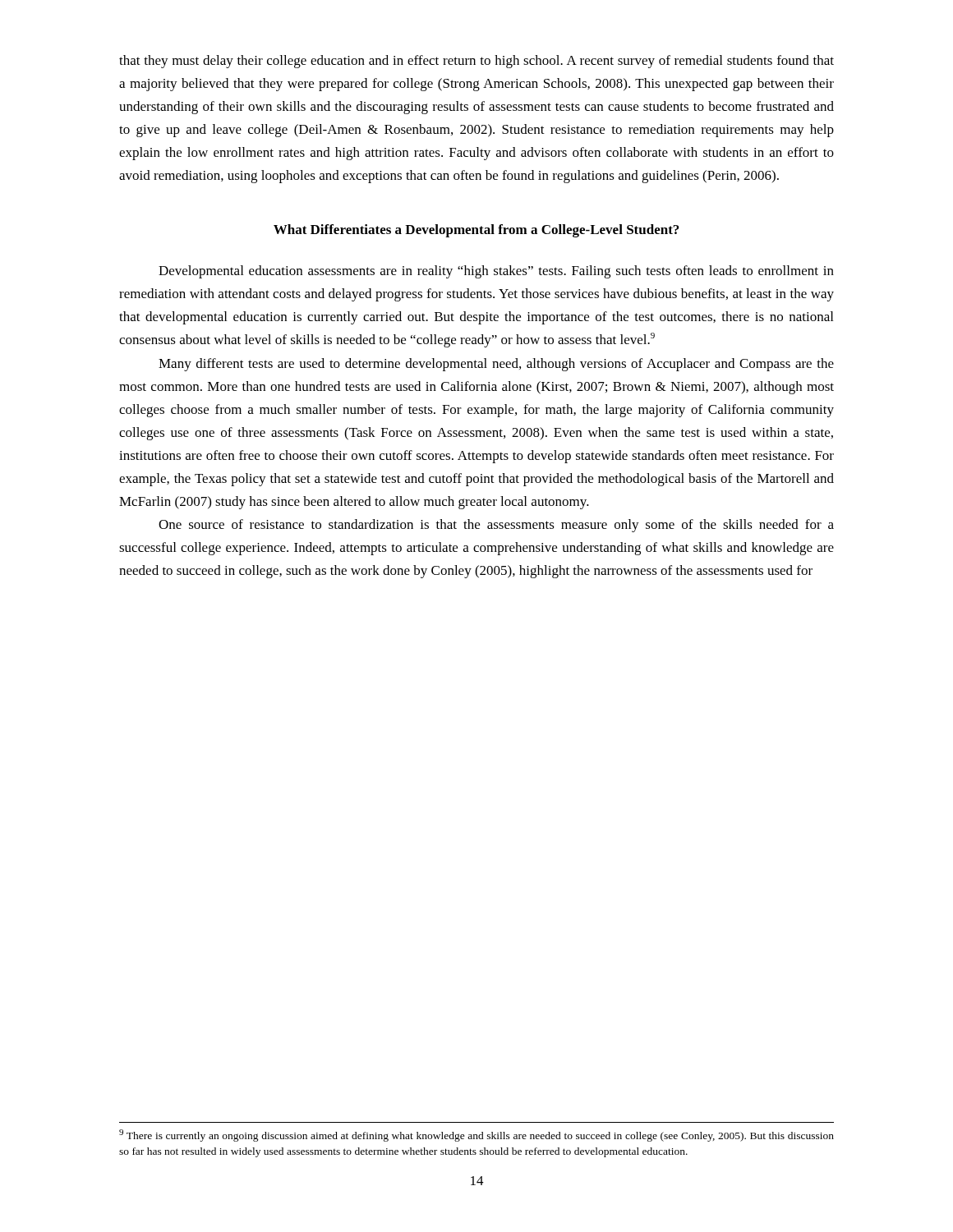Click the passage that begins "Many different tests are used"

476,432
